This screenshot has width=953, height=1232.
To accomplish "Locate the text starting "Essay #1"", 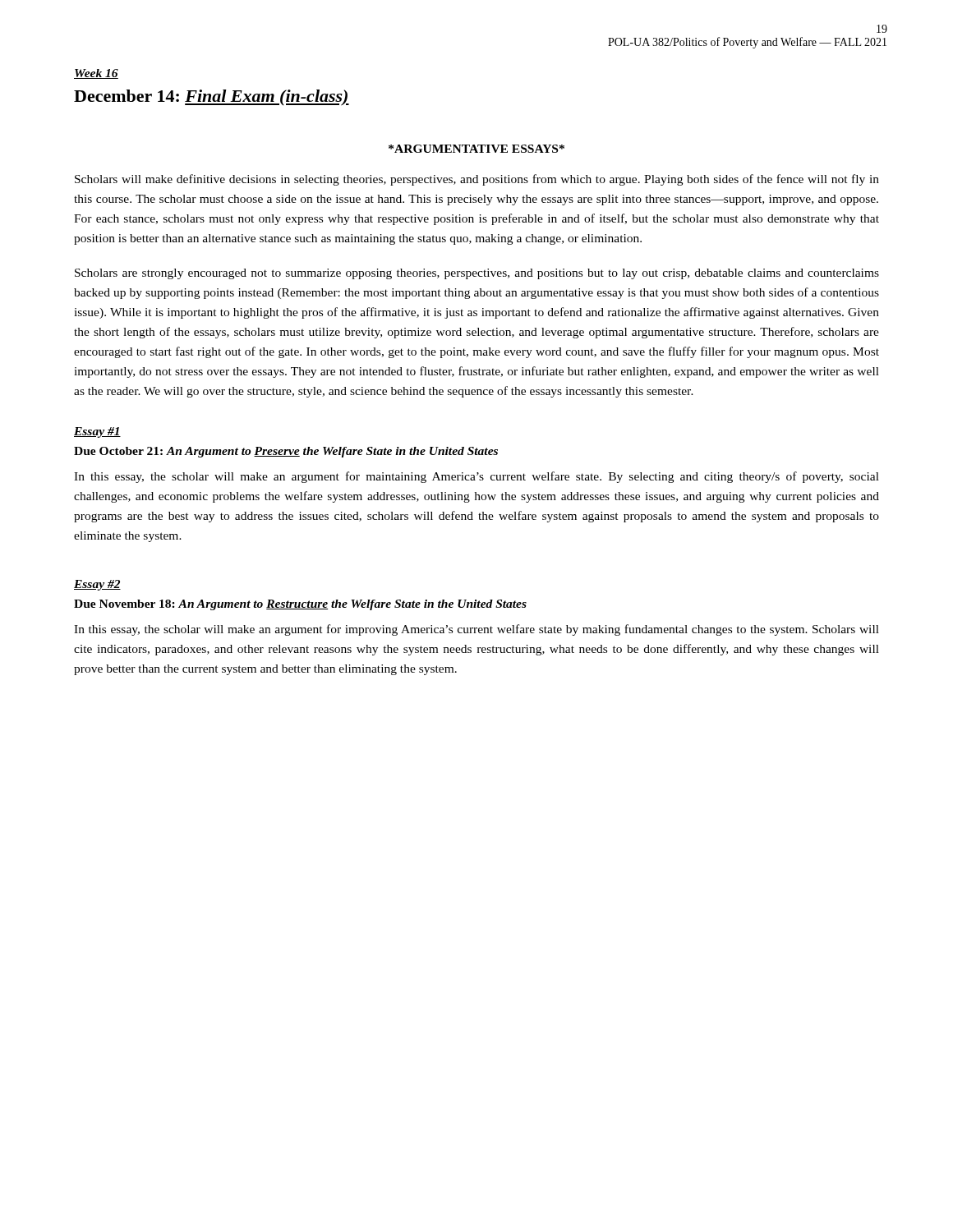I will (97, 431).
